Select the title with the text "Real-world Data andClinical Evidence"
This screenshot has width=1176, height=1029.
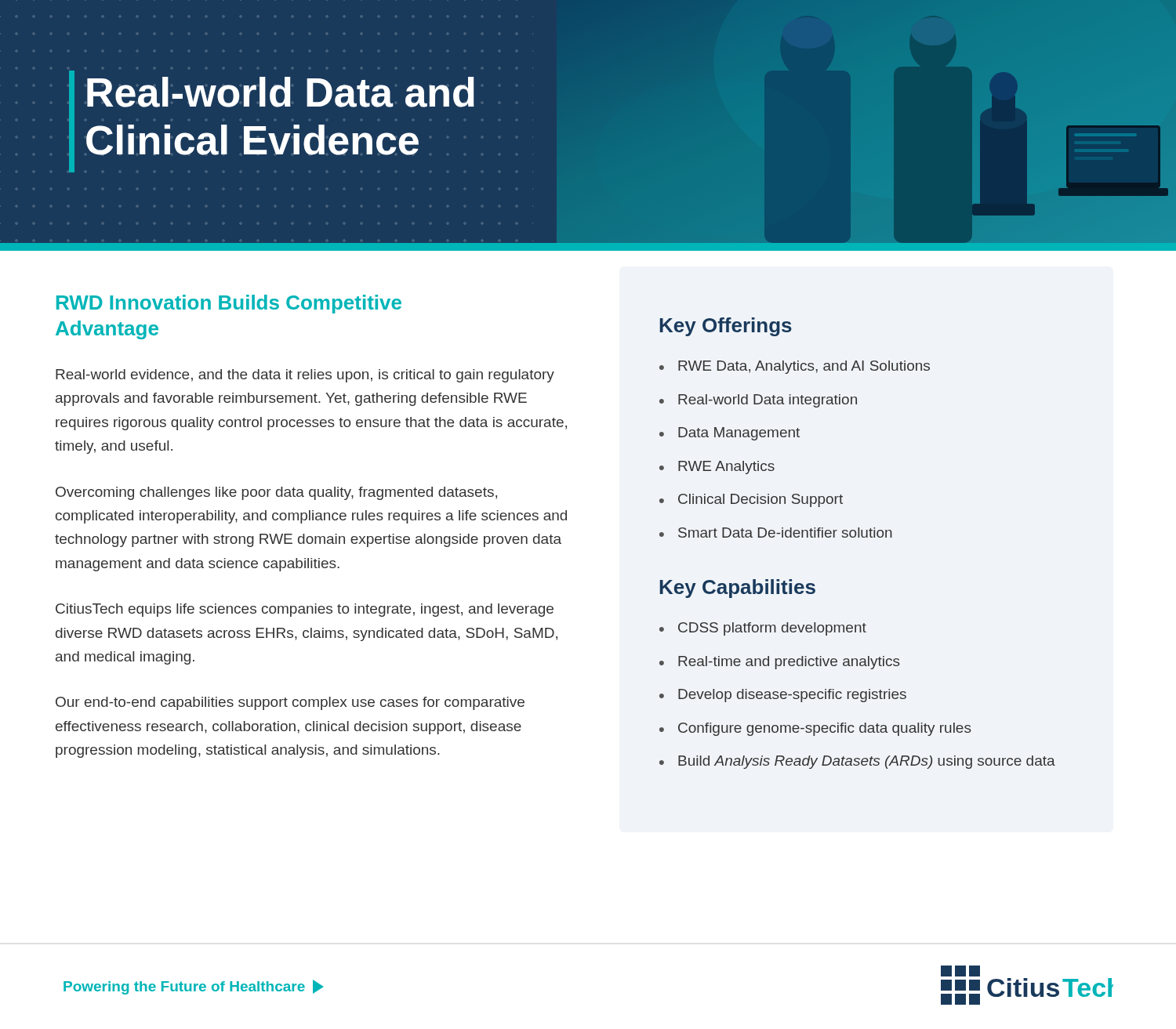coord(281,117)
